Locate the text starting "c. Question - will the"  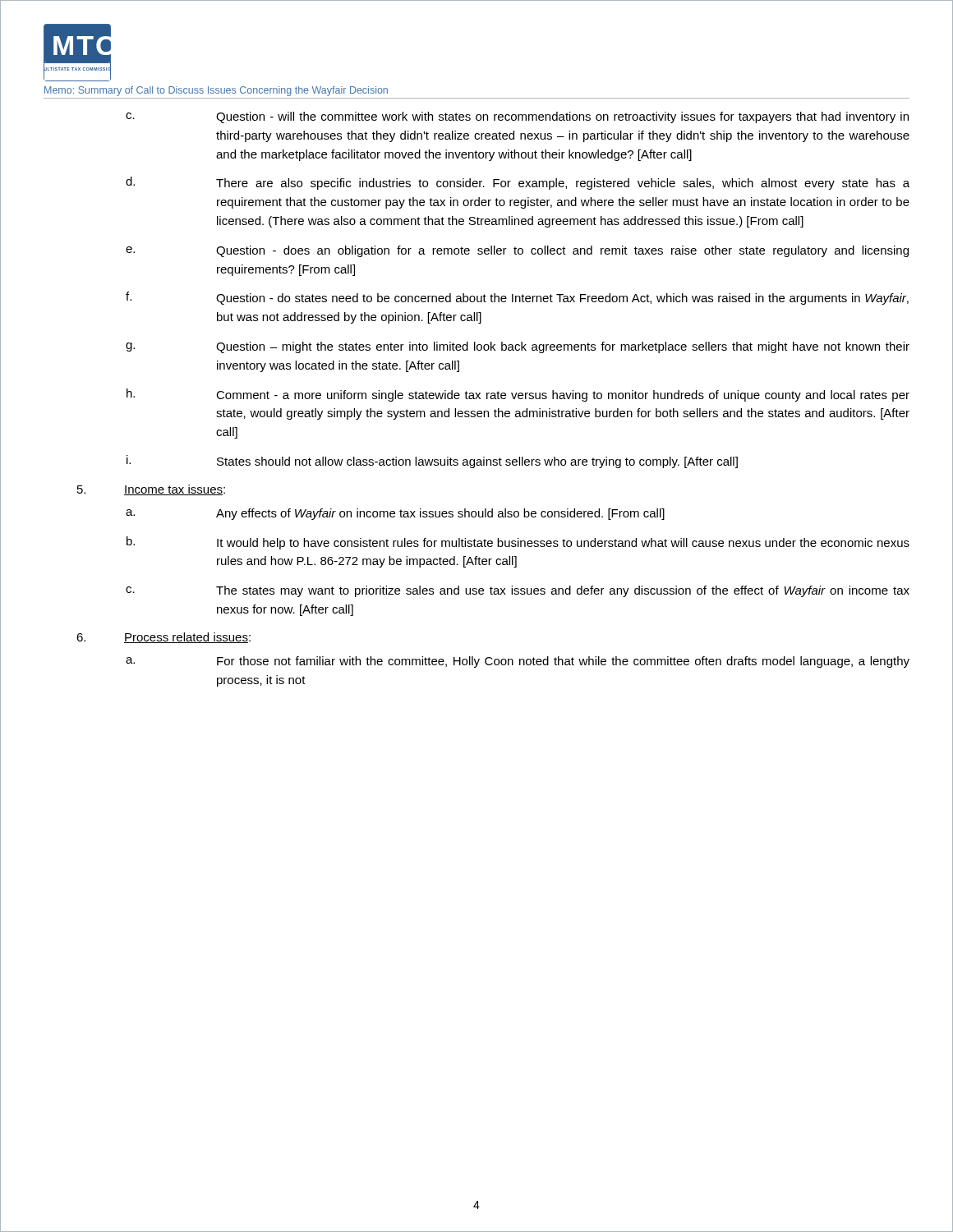476,136
